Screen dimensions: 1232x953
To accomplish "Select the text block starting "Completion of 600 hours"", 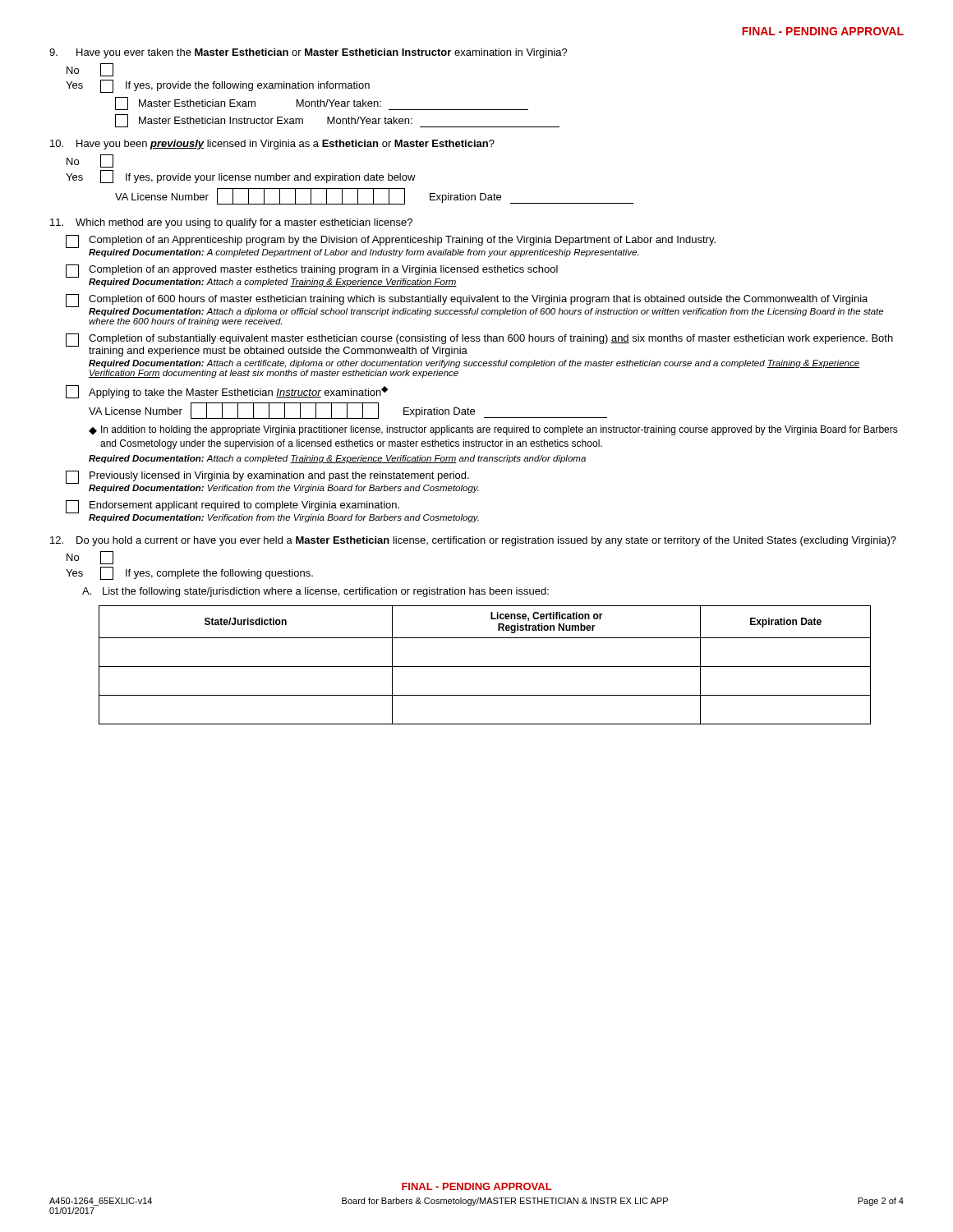I will [485, 310].
